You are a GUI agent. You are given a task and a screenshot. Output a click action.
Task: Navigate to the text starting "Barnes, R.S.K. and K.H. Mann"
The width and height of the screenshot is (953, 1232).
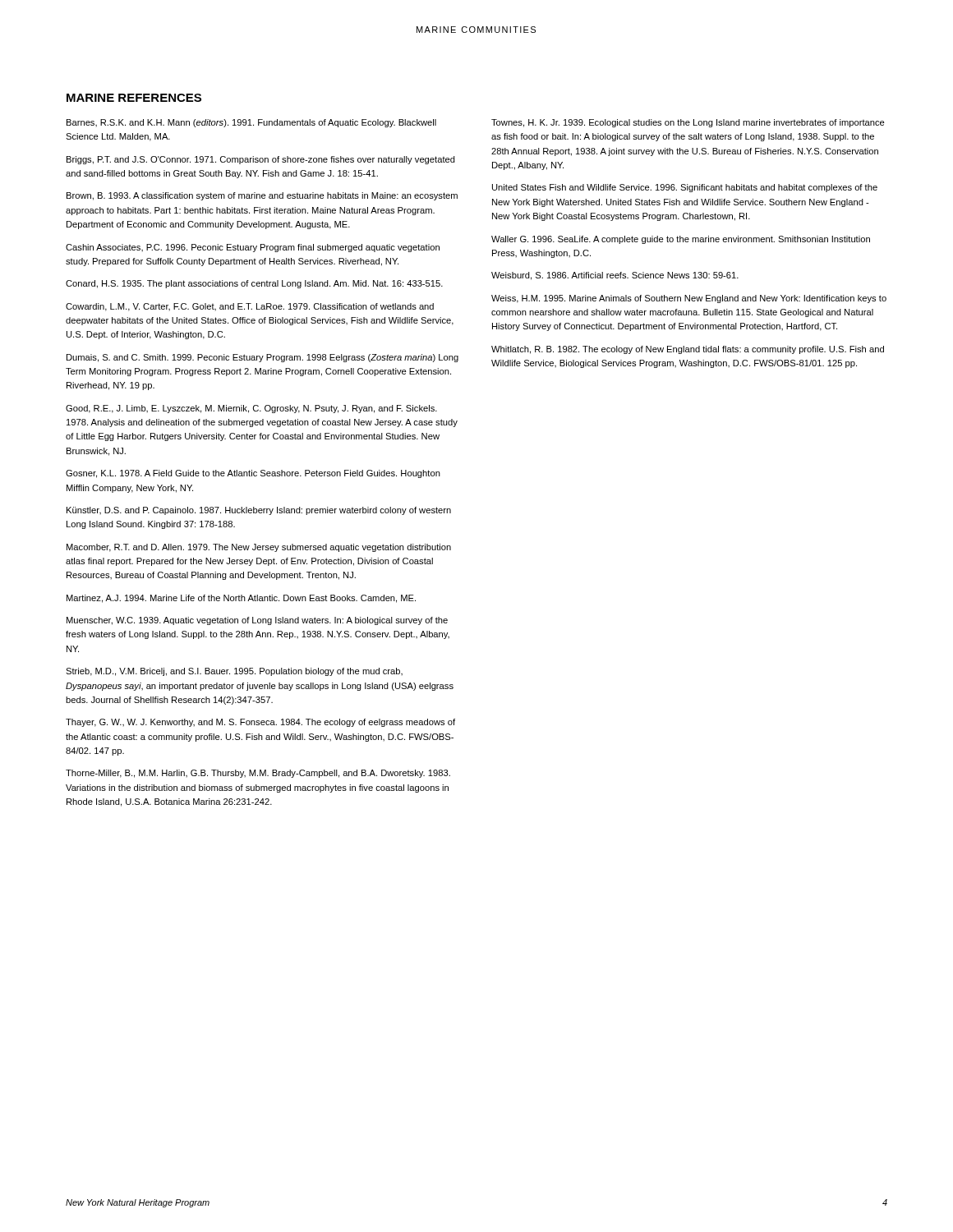point(251,129)
